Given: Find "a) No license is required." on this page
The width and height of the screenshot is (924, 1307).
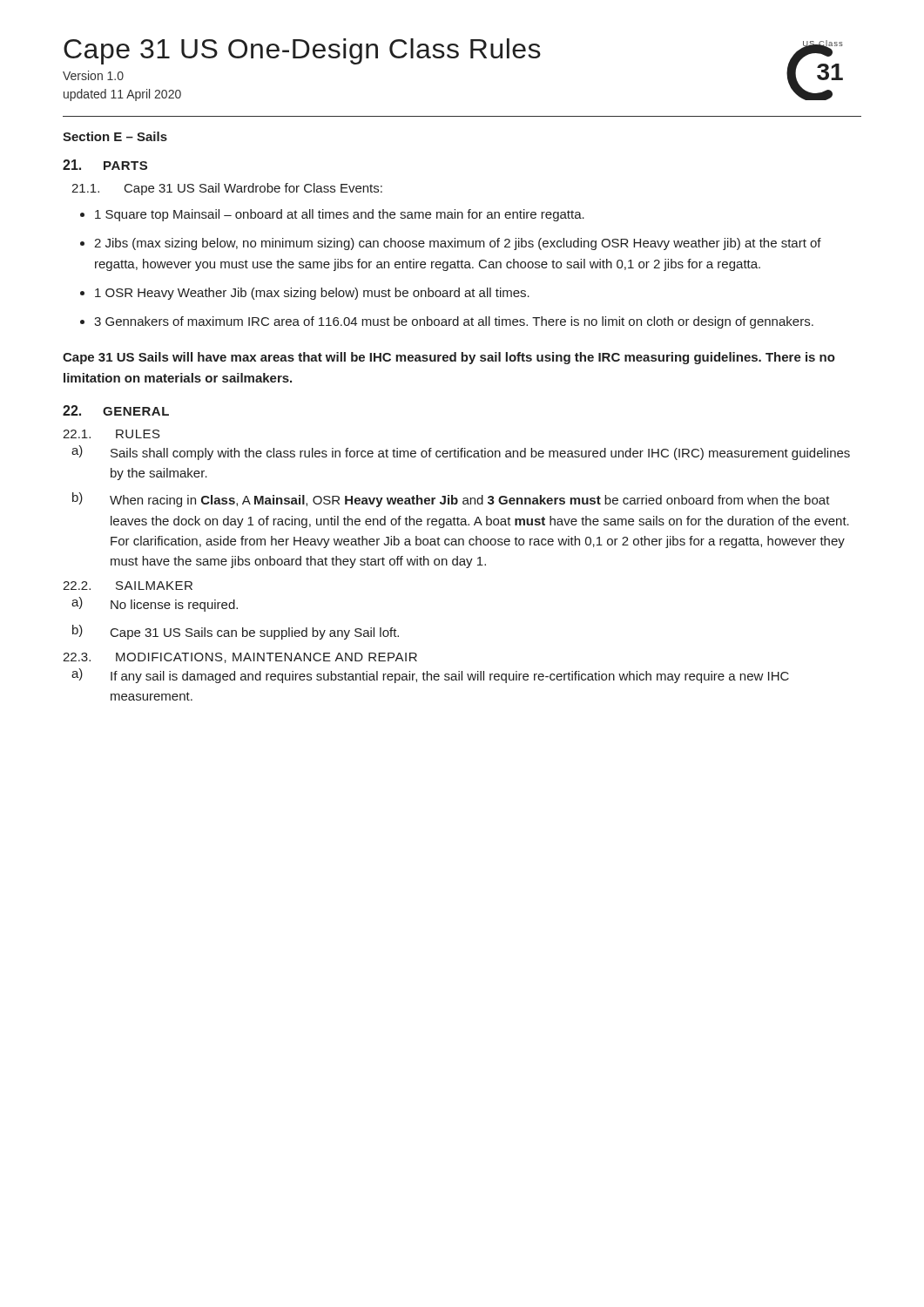Looking at the screenshot, I should tap(155, 605).
